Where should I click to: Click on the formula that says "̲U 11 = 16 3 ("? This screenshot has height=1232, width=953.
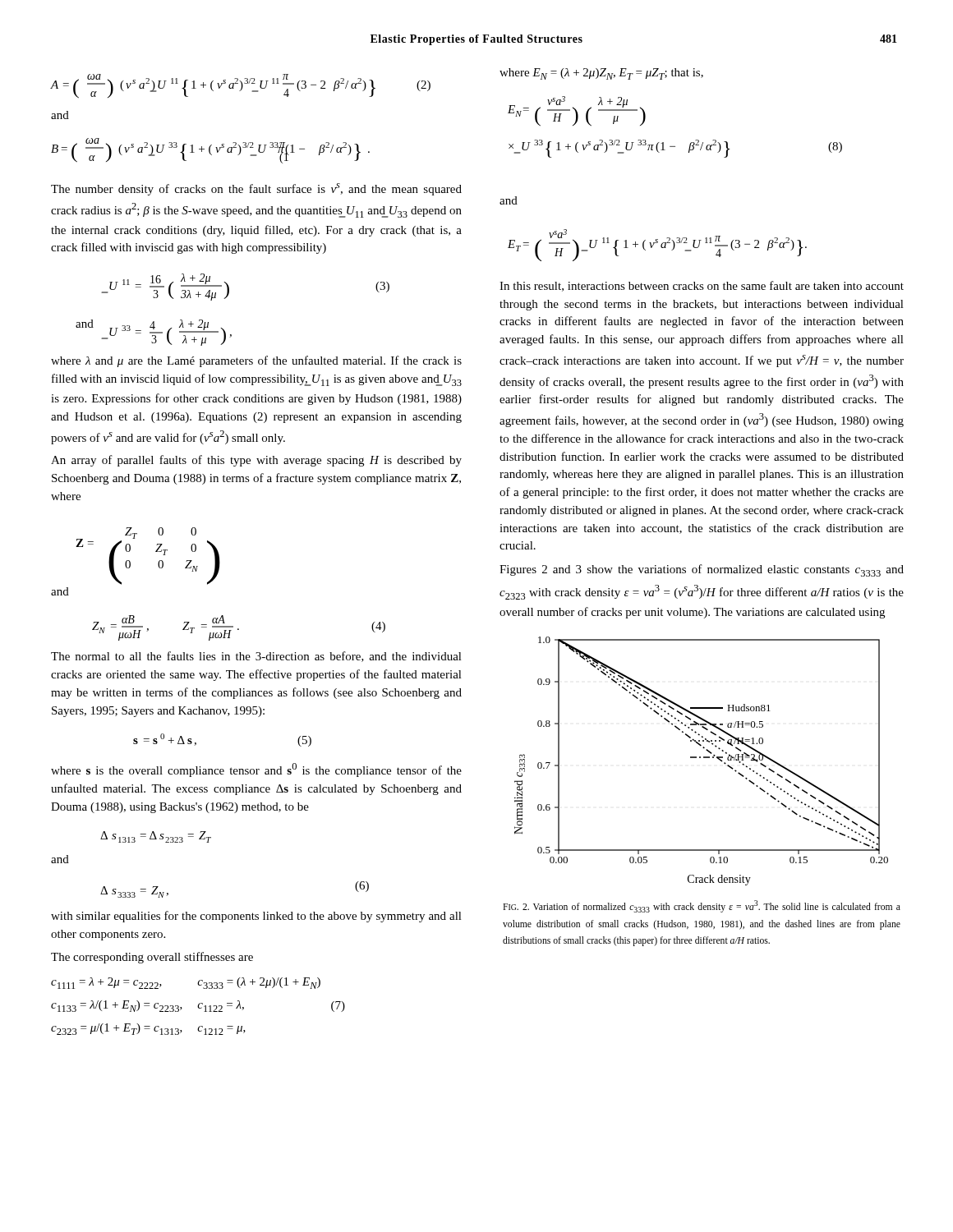coord(170,287)
